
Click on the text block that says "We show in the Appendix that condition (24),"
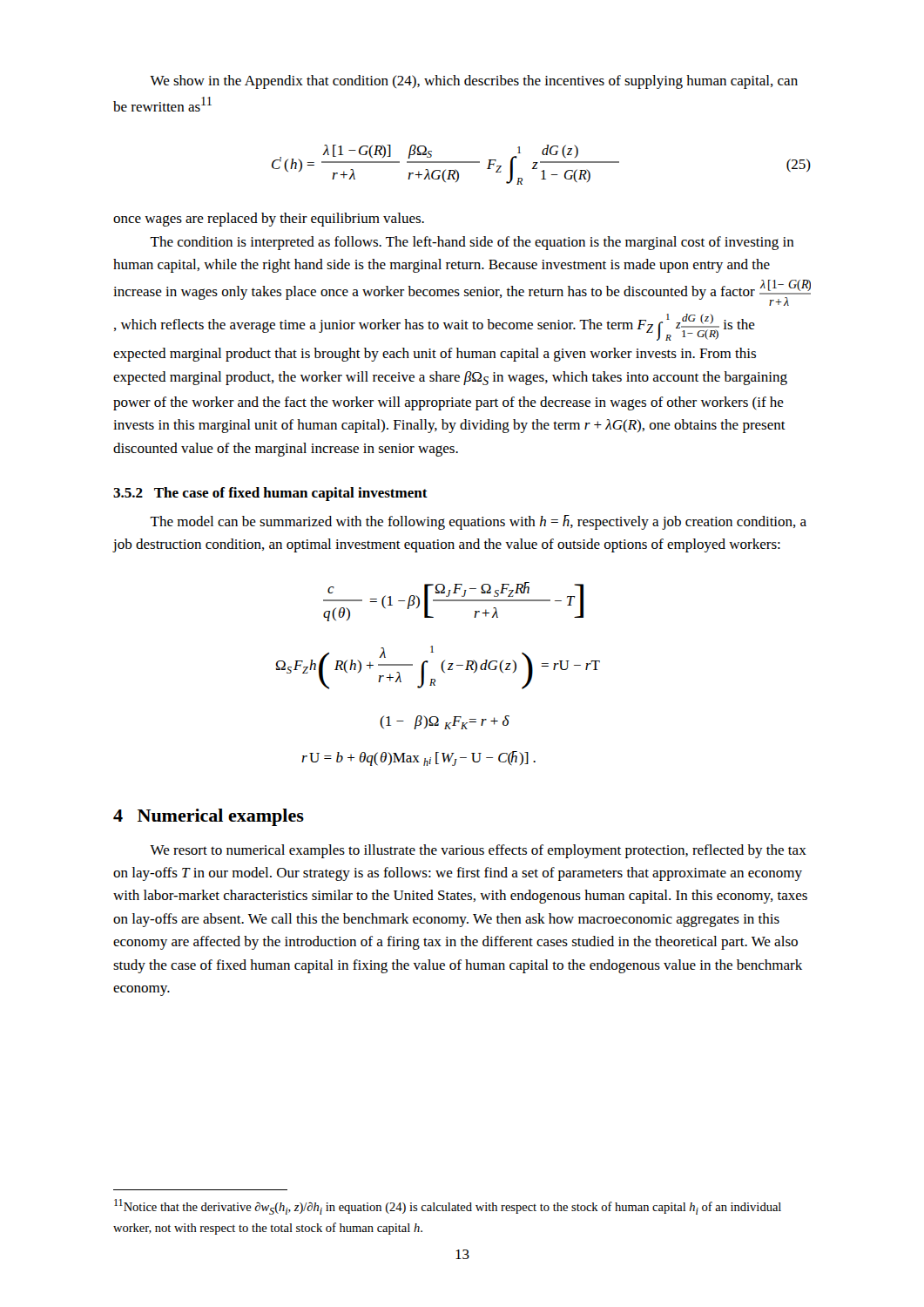pos(462,94)
